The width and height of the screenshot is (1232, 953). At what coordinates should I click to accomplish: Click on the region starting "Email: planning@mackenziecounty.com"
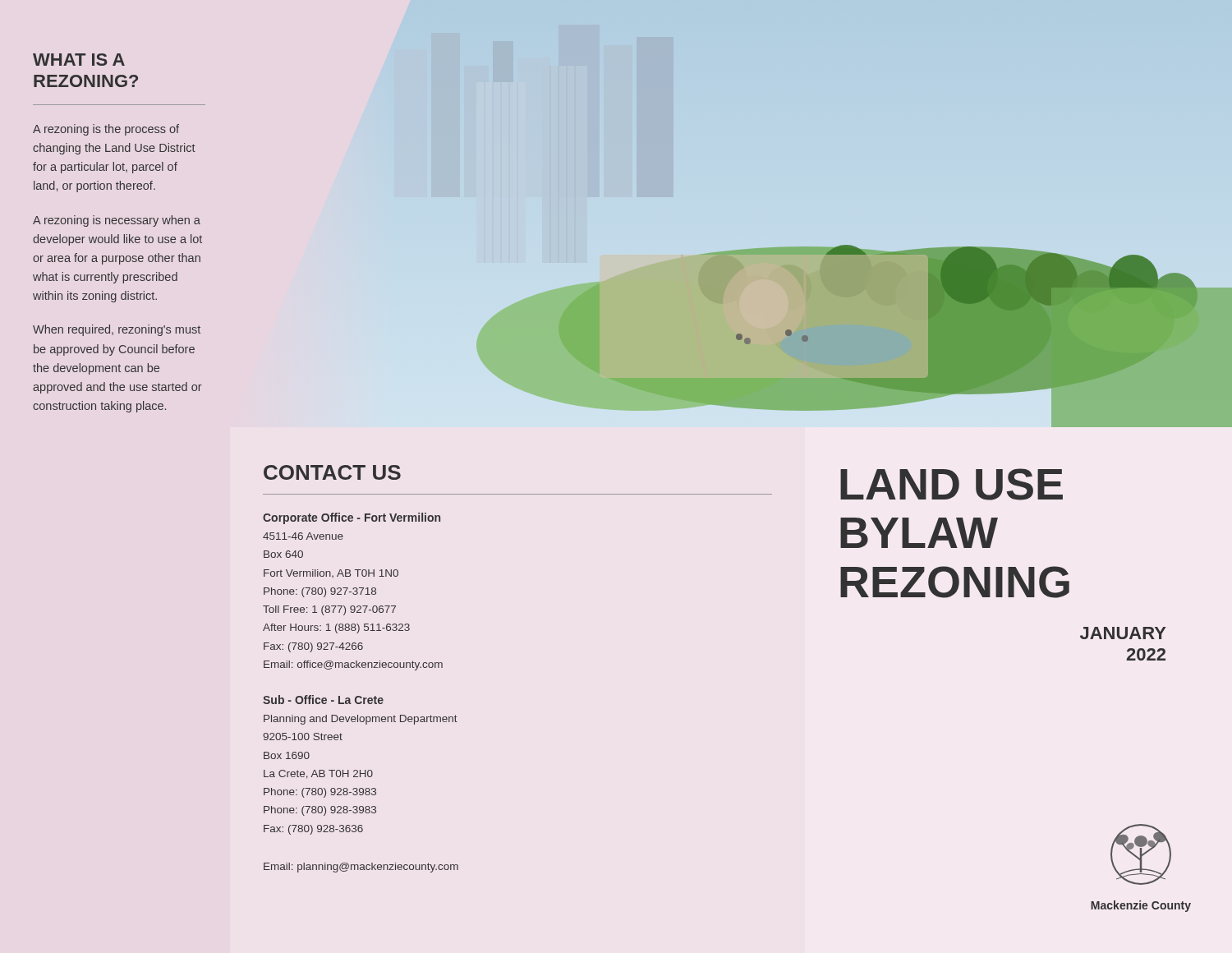(x=361, y=868)
